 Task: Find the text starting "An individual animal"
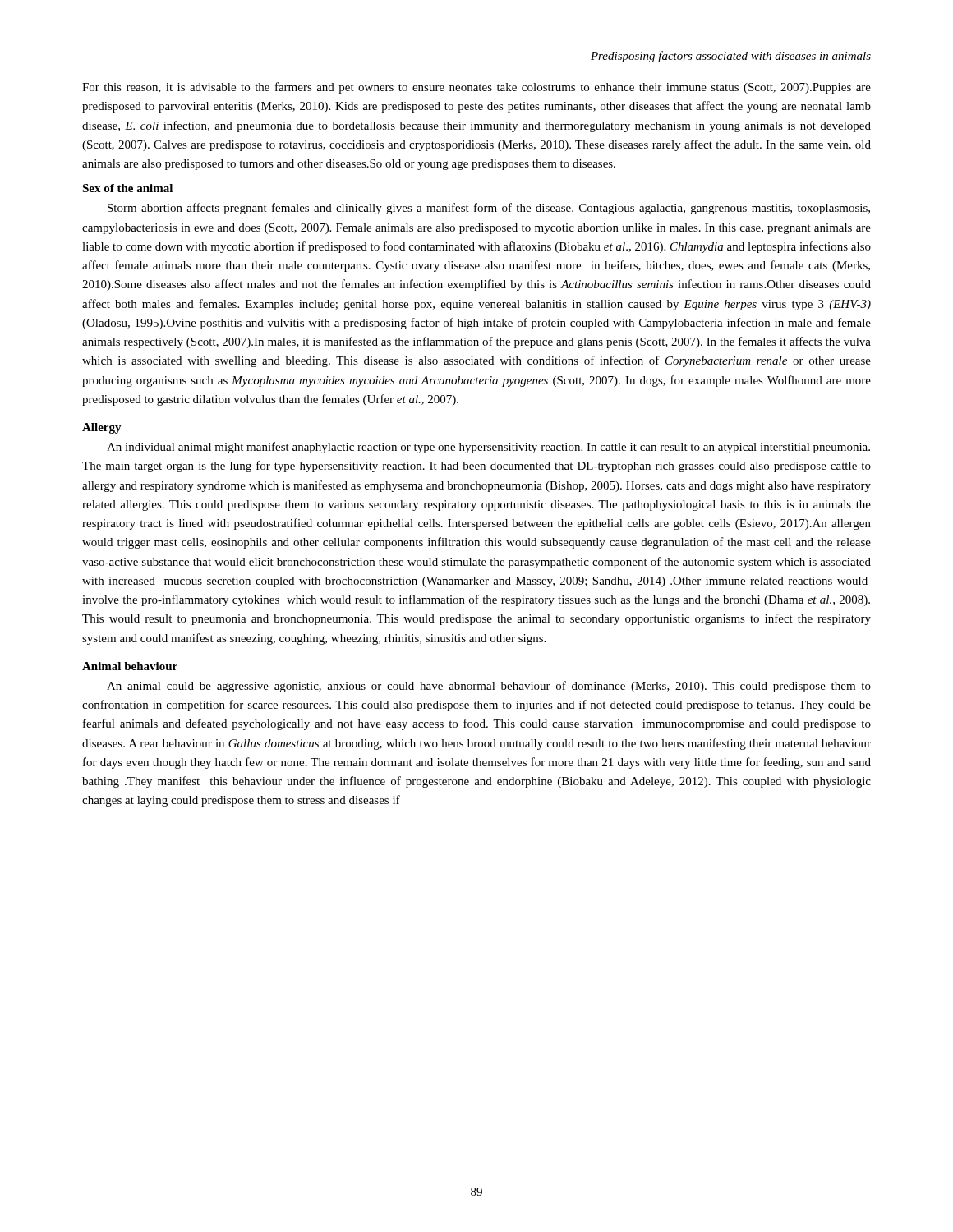476,542
